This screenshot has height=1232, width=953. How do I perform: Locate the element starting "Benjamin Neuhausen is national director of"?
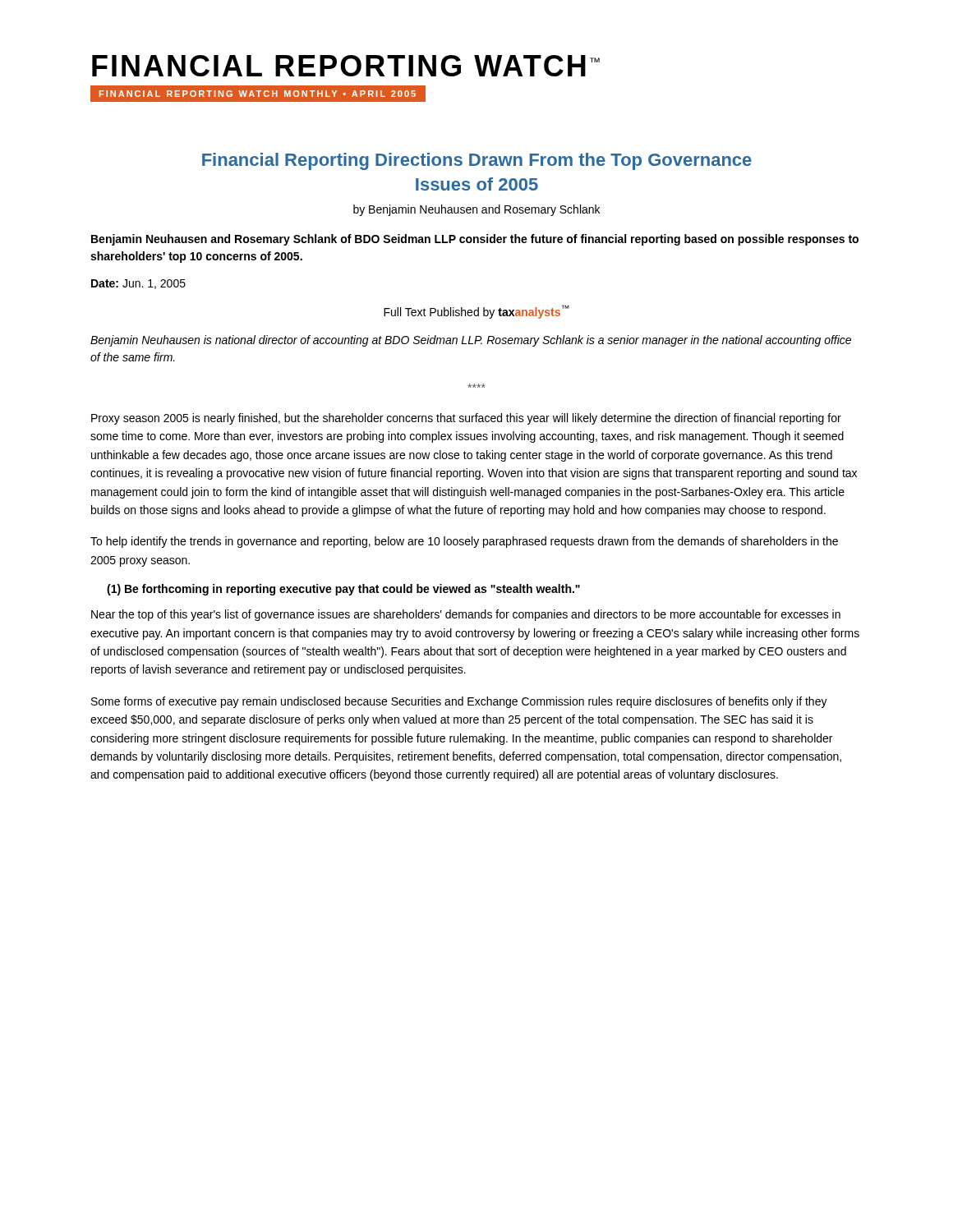pyautogui.click(x=476, y=349)
